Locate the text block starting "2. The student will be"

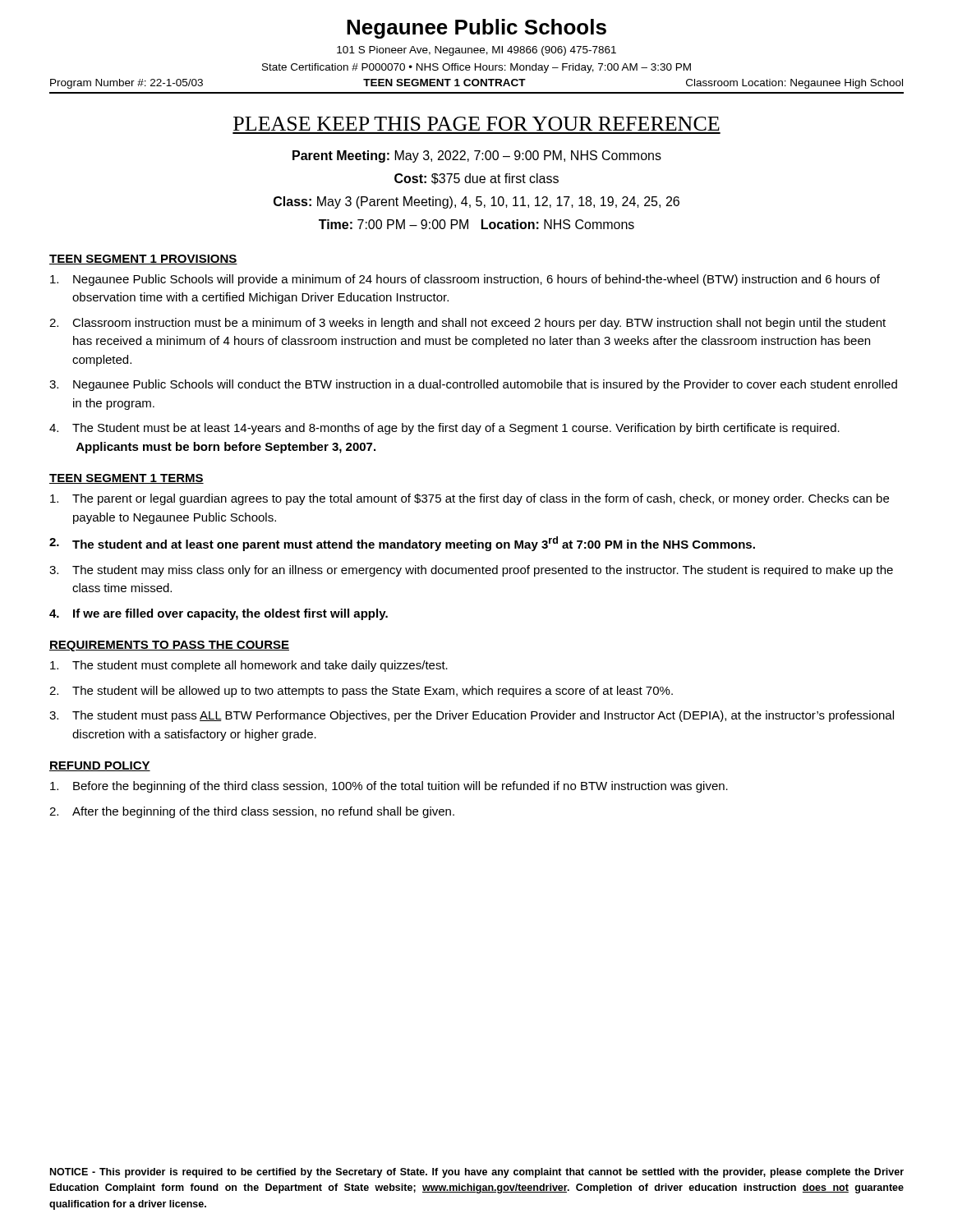[x=476, y=691]
